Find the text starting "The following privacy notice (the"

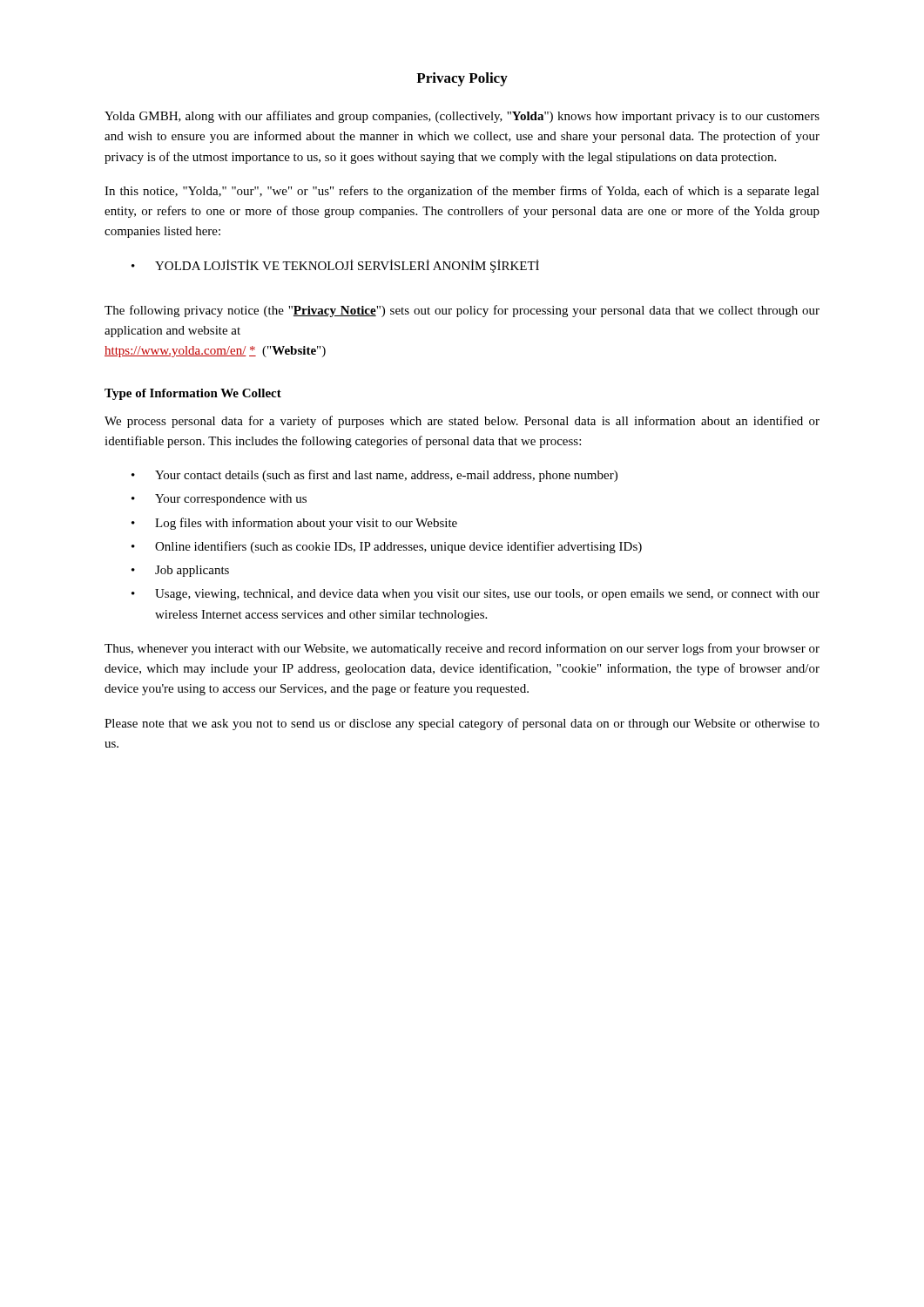click(x=462, y=311)
